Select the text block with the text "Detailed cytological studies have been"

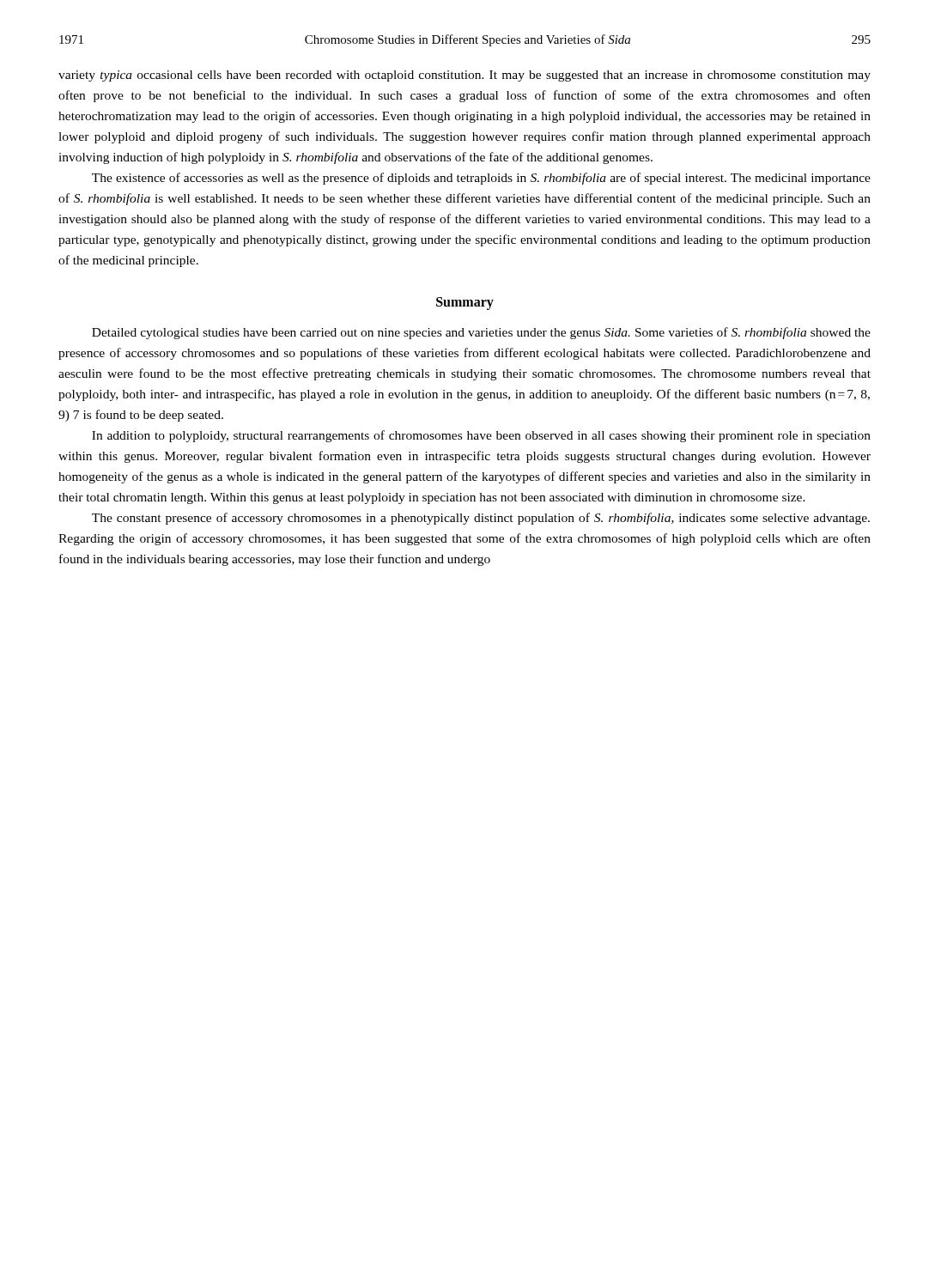coord(464,374)
